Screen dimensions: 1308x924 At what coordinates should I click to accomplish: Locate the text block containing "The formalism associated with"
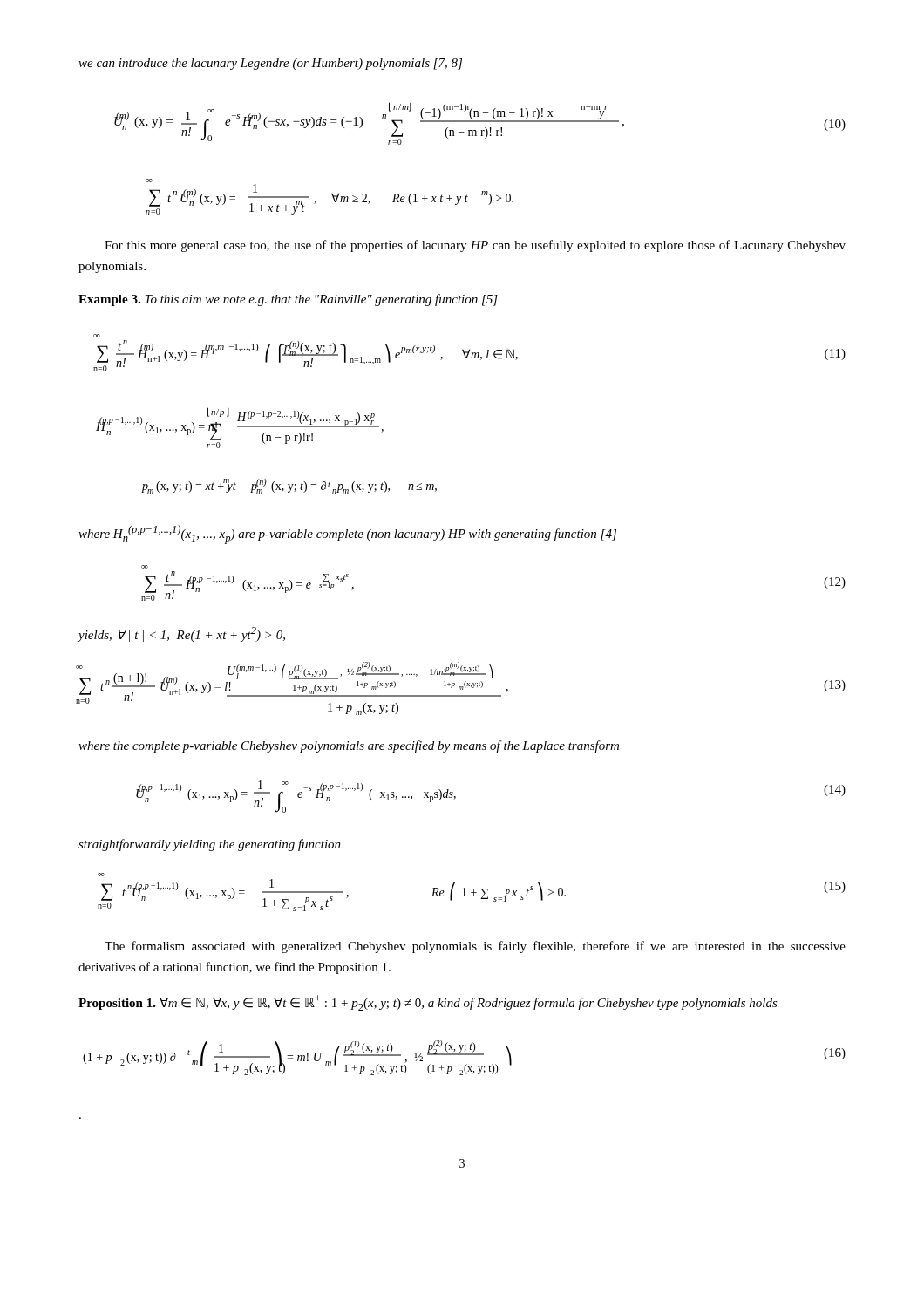pyautogui.click(x=462, y=957)
